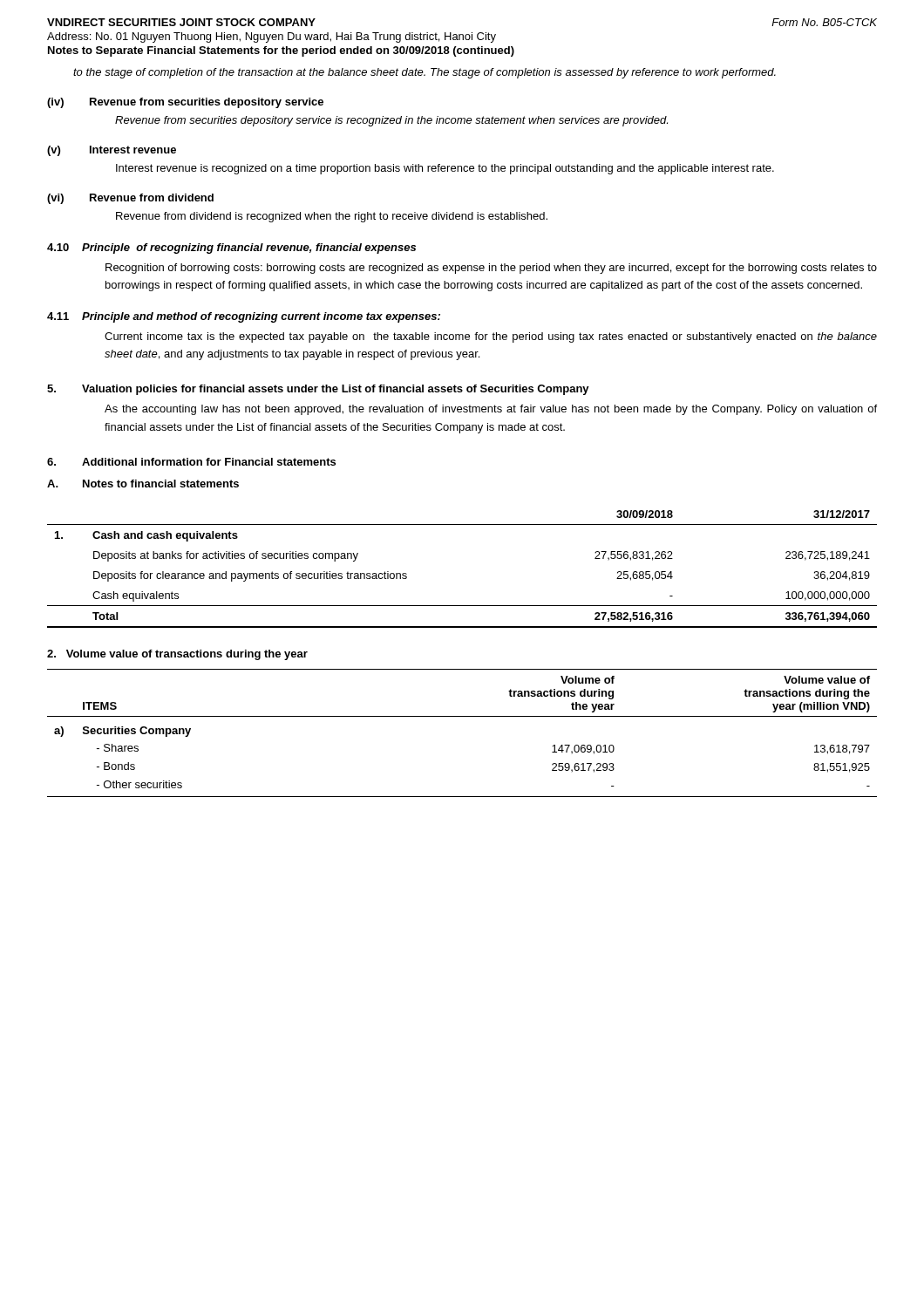This screenshot has height=1308, width=924.
Task: Select the passage starting "6. Additional information"
Action: click(x=191, y=462)
